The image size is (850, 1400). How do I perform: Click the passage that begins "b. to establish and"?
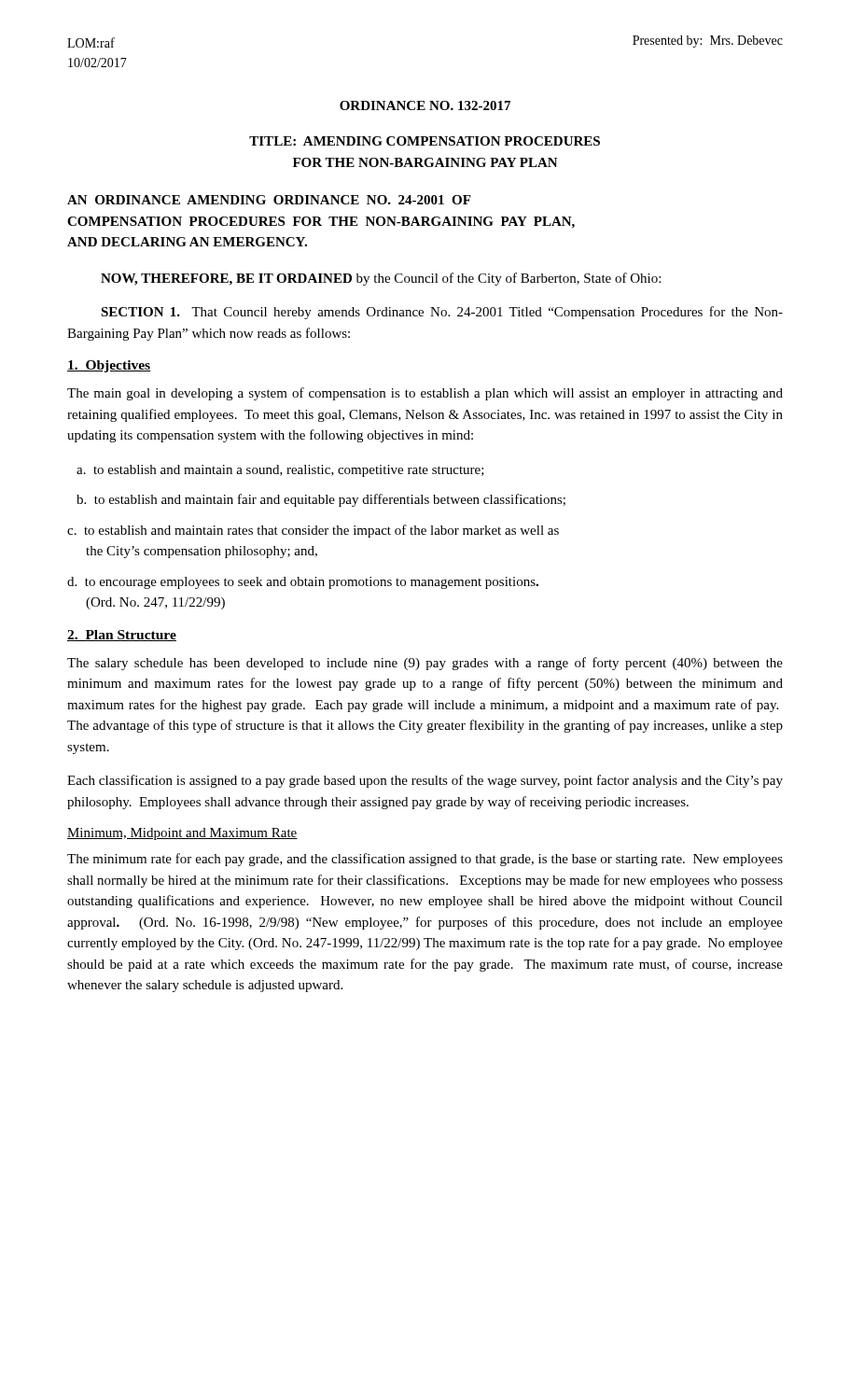321,499
